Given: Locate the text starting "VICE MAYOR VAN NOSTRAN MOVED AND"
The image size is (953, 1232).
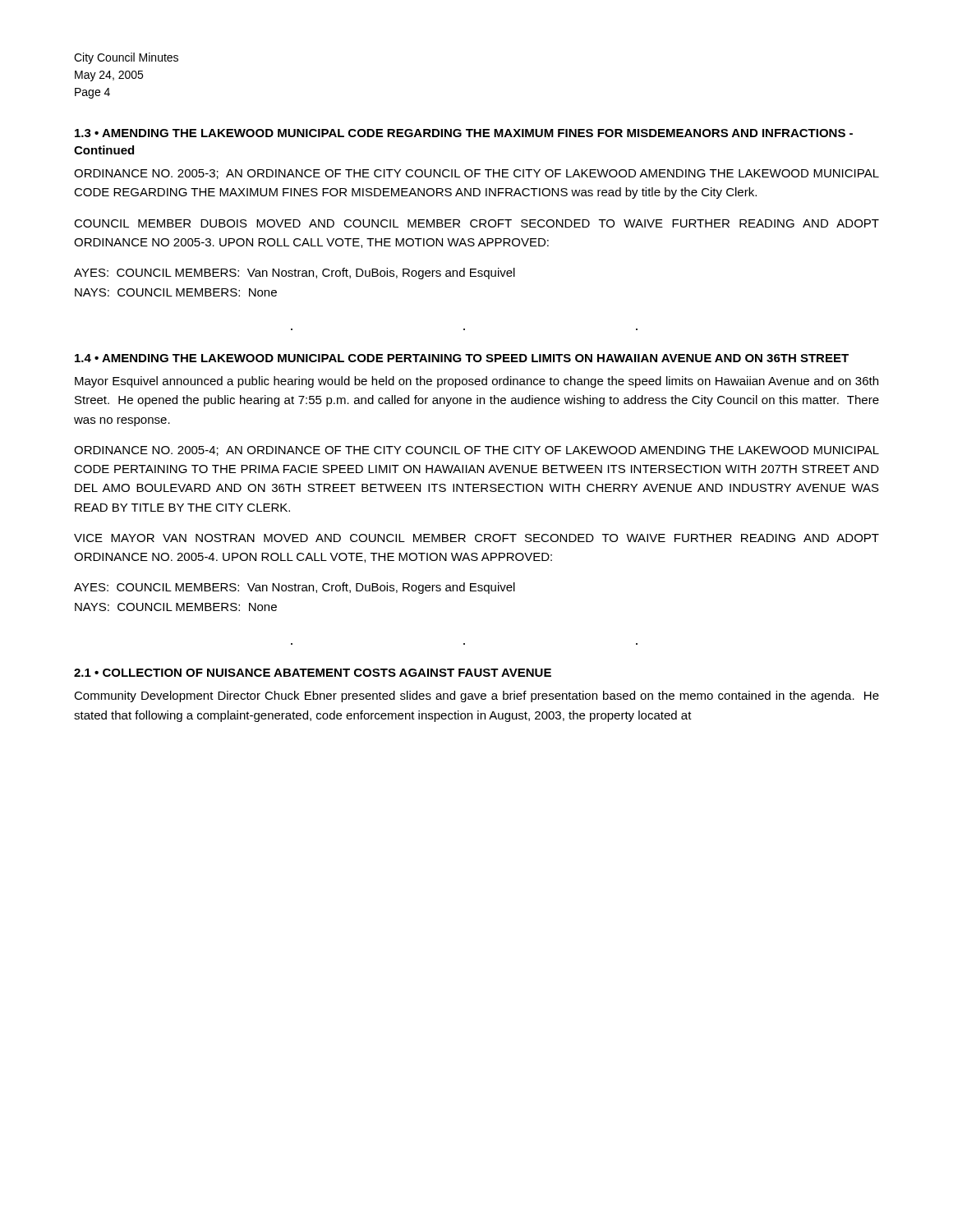Looking at the screenshot, I should pyautogui.click(x=476, y=547).
